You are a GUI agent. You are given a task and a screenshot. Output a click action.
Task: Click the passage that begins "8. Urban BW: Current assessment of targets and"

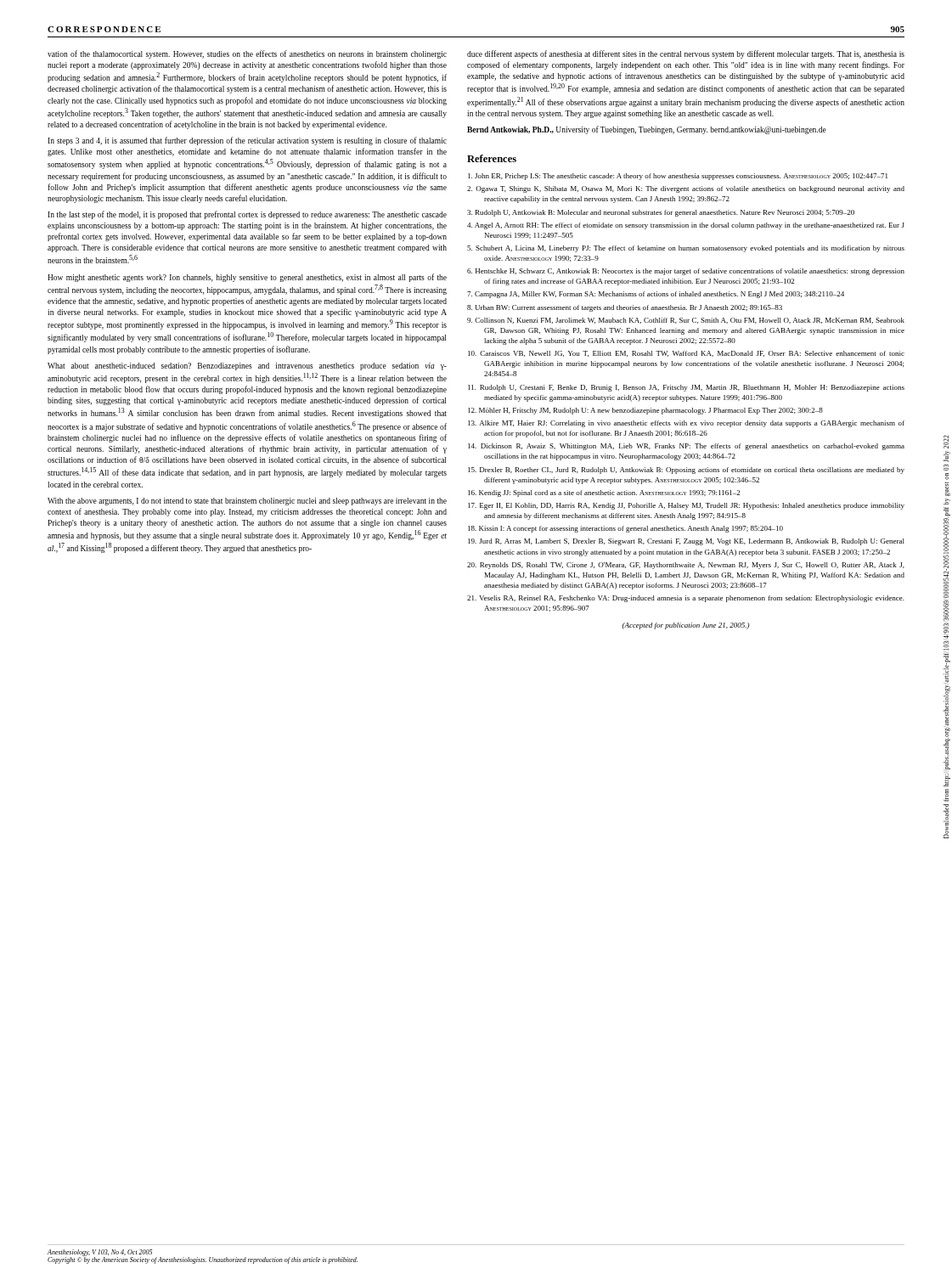pos(625,307)
